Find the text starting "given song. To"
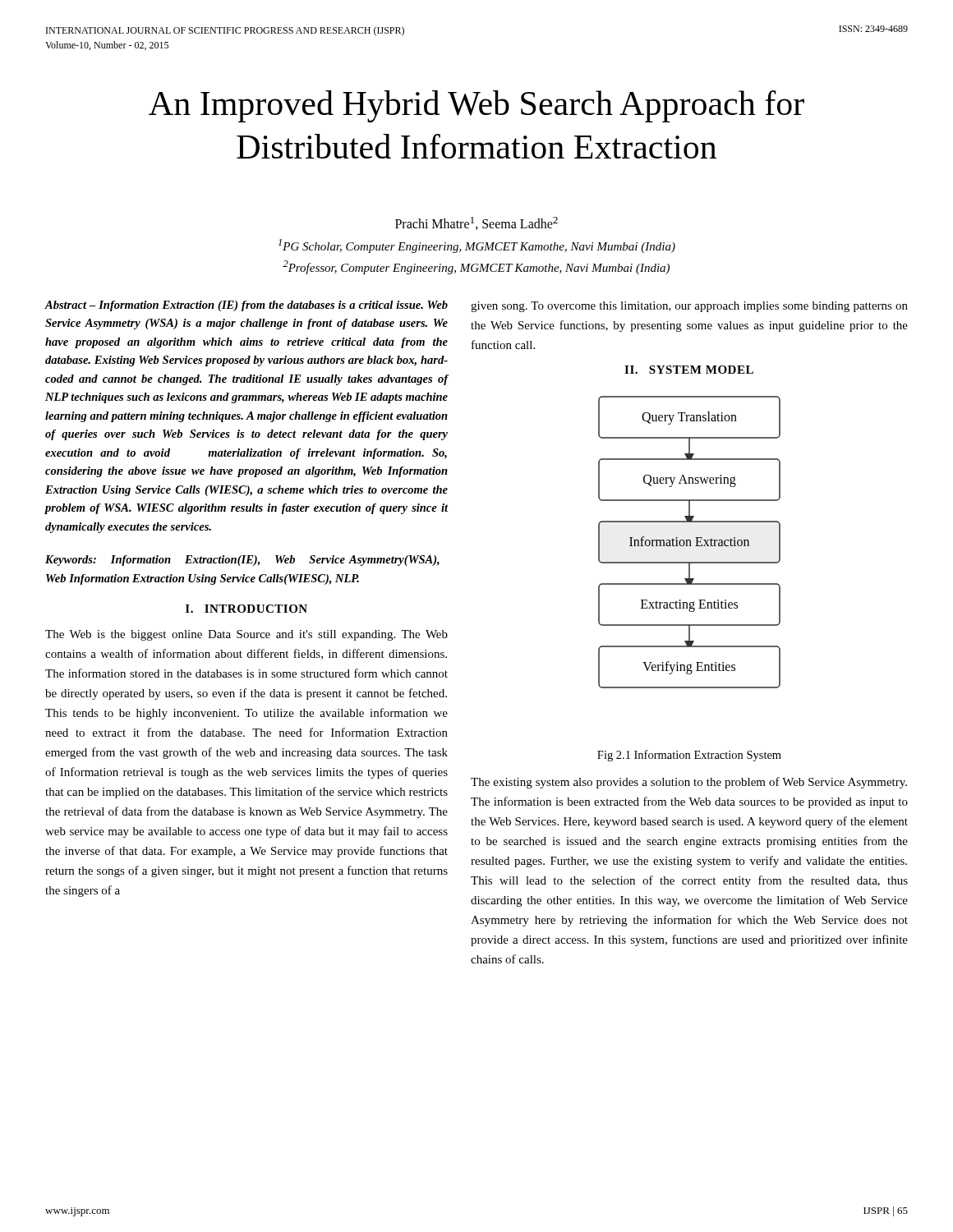 click(x=689, y=325)
